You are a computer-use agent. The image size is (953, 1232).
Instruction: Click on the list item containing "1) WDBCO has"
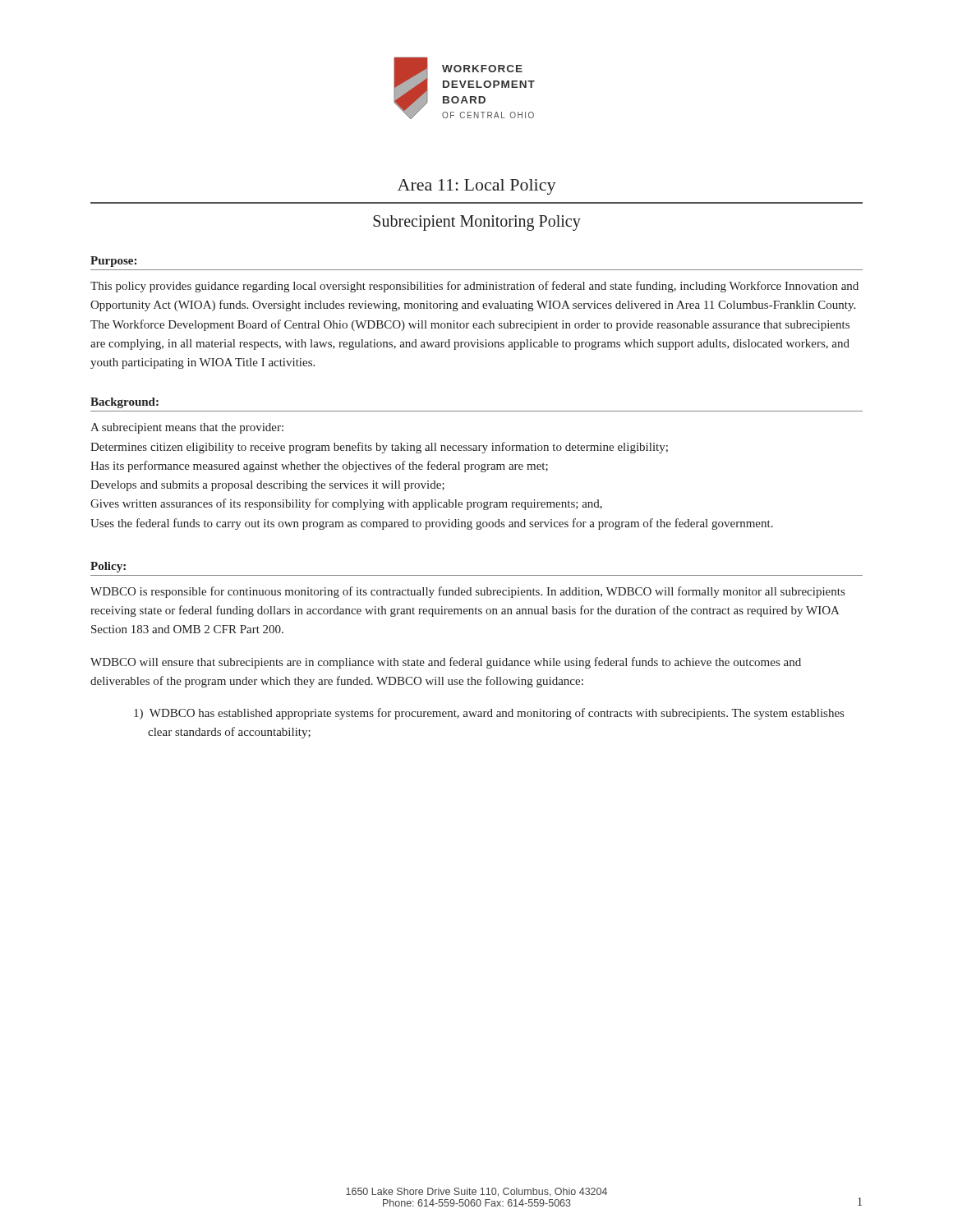pos(489,722)
